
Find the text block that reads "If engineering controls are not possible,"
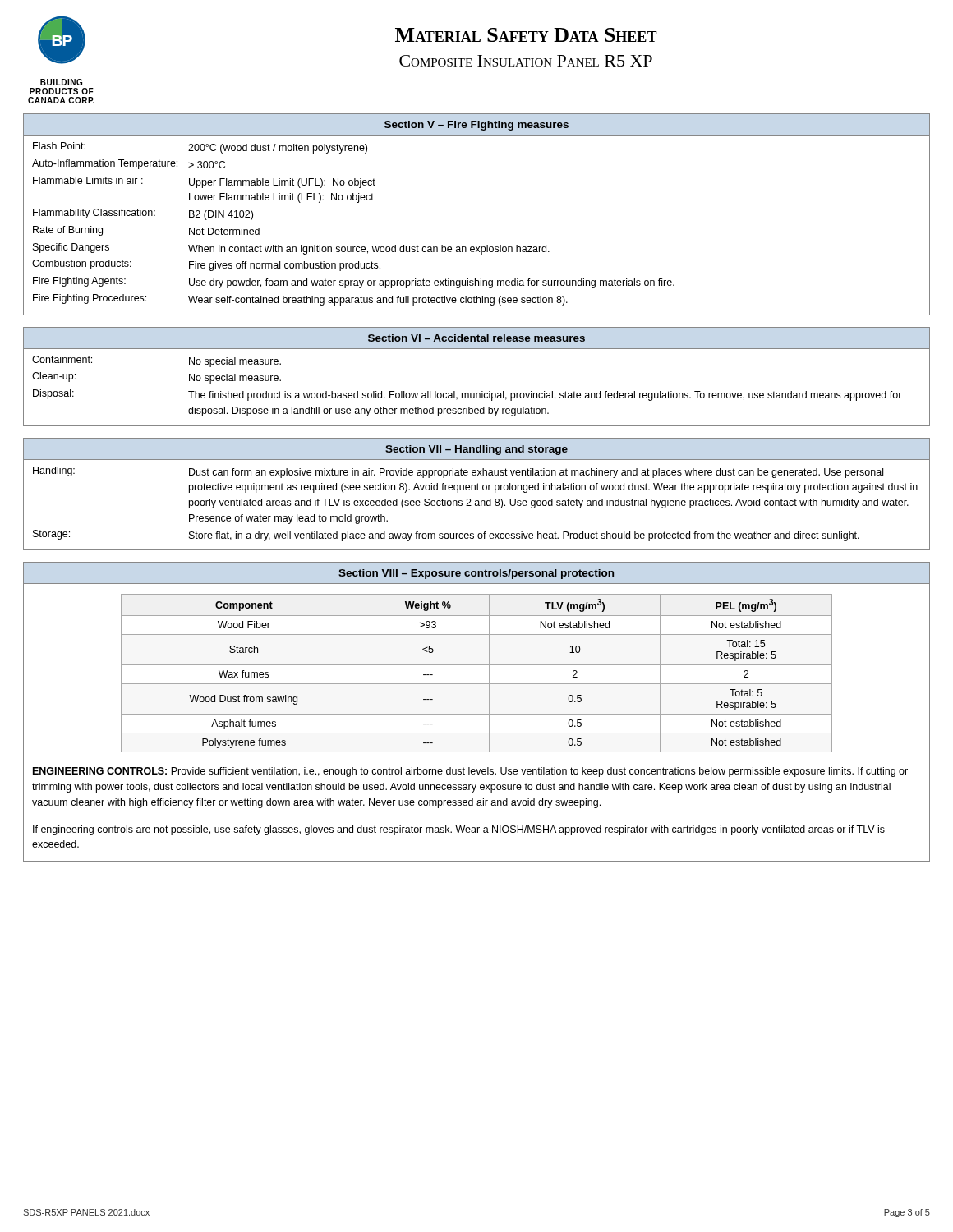pyautogui.click(x=458, y=837)
